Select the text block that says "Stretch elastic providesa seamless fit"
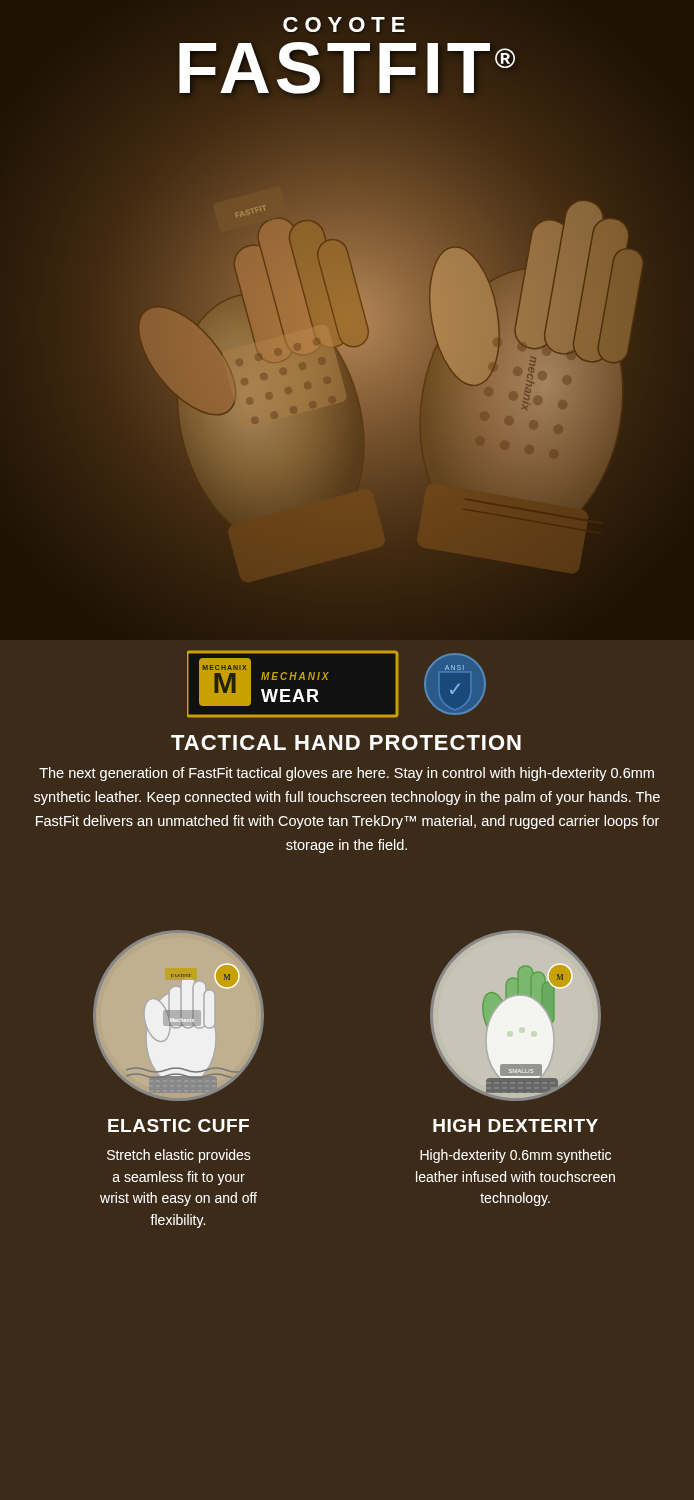The width and height of the screenshot is (694, 1500). tap(178, 1188)
